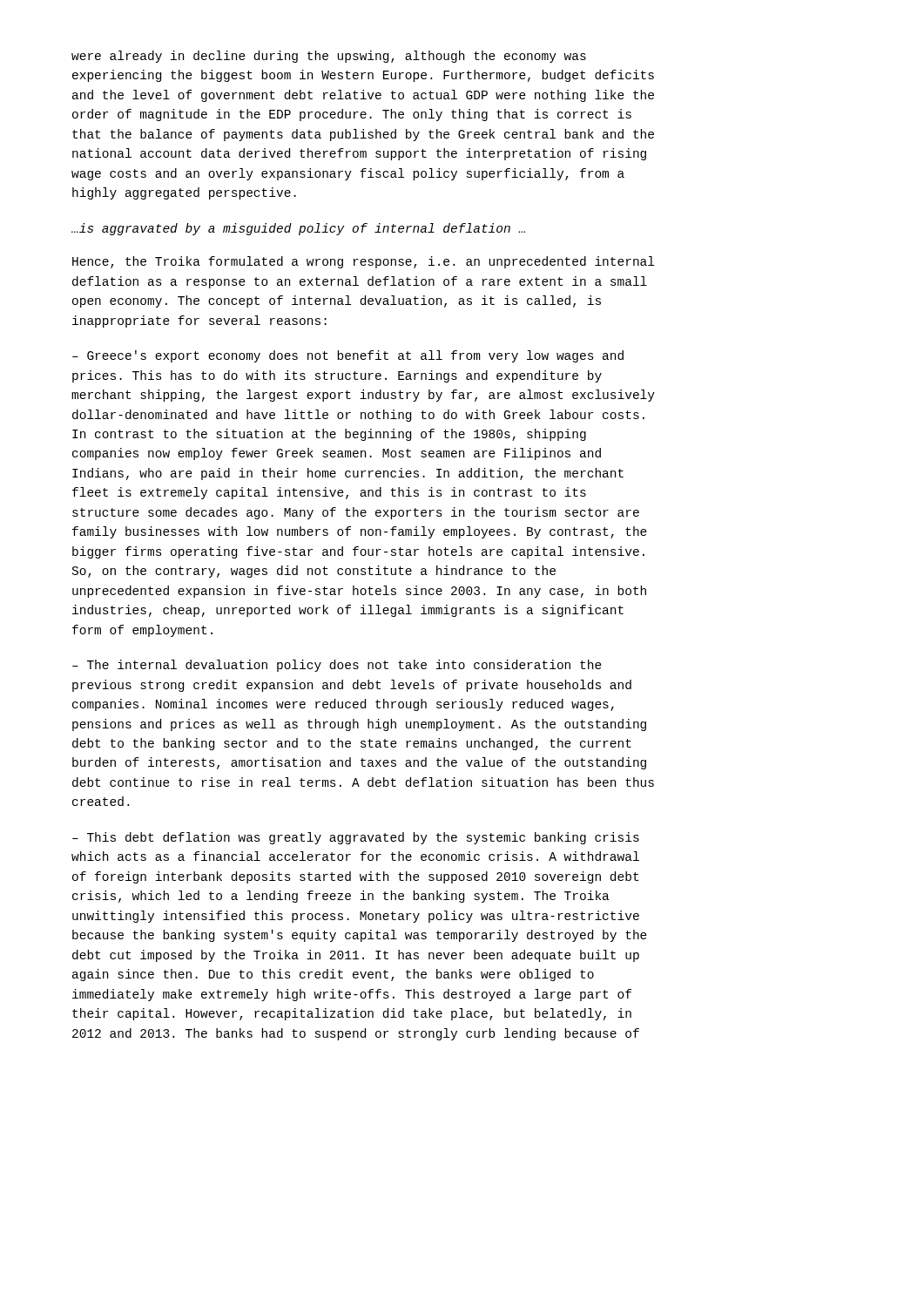
Task: Point to the block beginning "Hence, the Troika formulated"
Action: point(363,292)
